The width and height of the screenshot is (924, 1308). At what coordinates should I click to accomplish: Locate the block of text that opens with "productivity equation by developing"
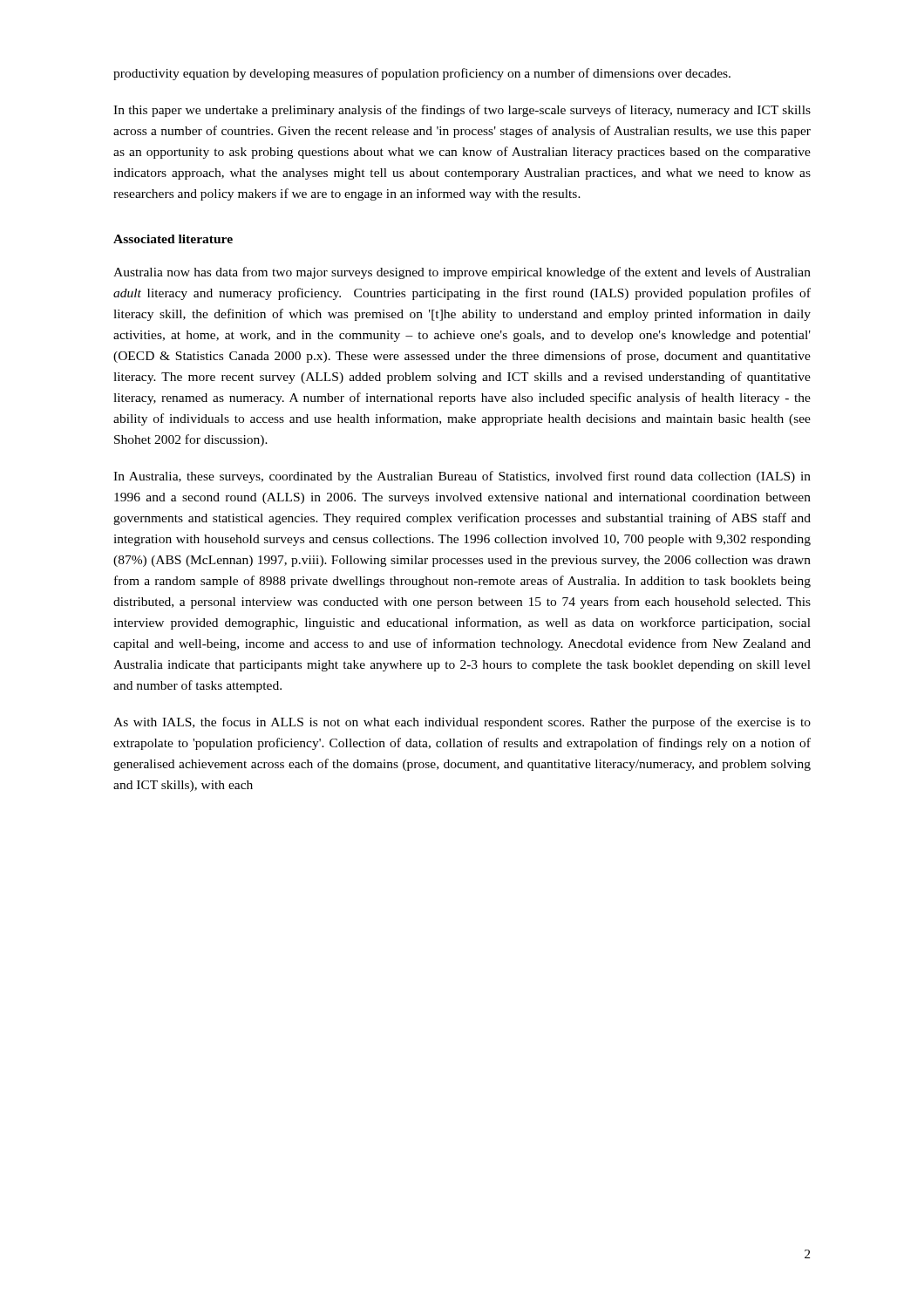coord(422,73)
